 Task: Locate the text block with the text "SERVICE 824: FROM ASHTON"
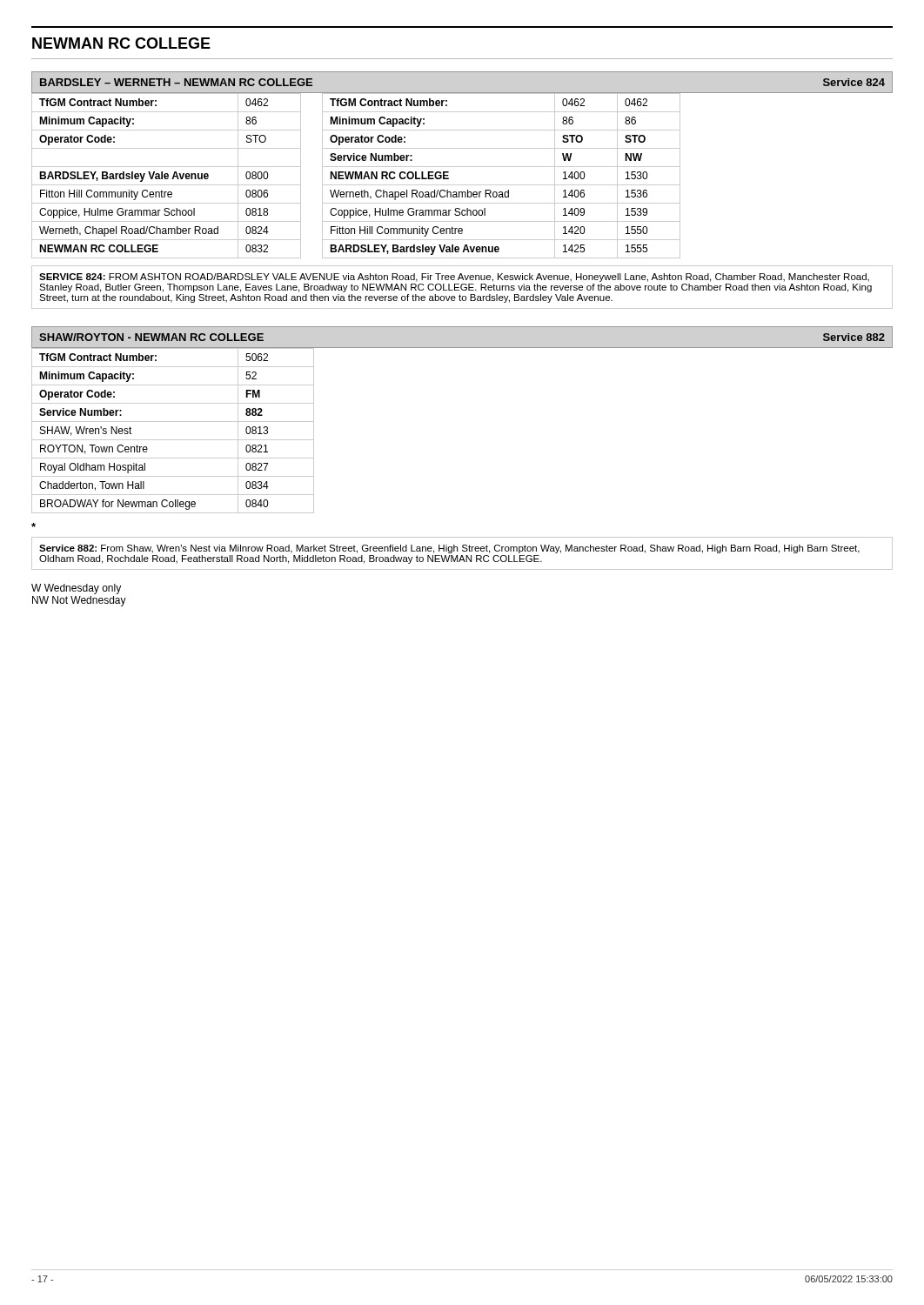coord(456,287)
